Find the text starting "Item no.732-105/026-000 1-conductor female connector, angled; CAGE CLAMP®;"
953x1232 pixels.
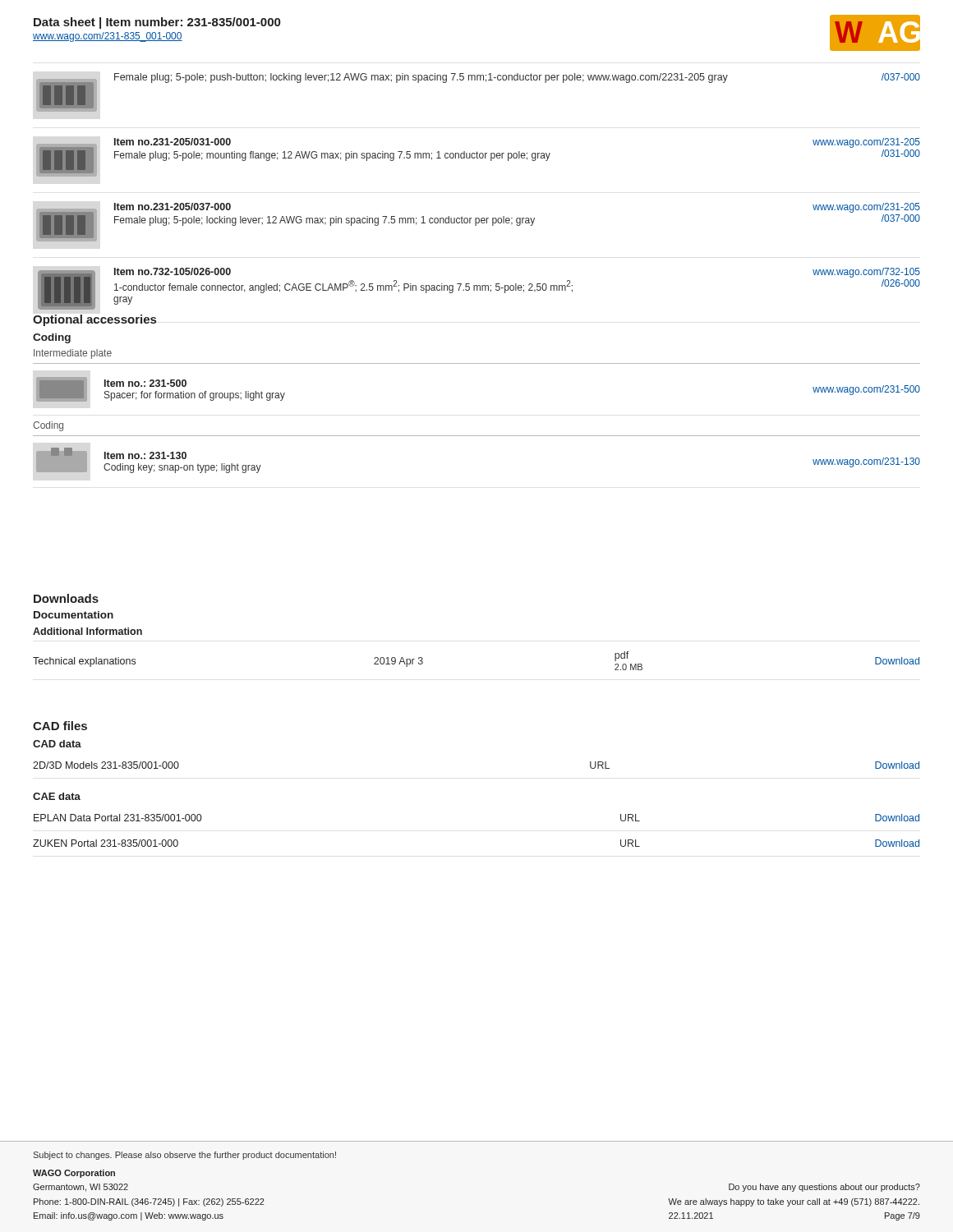click(x=476, y=290)
